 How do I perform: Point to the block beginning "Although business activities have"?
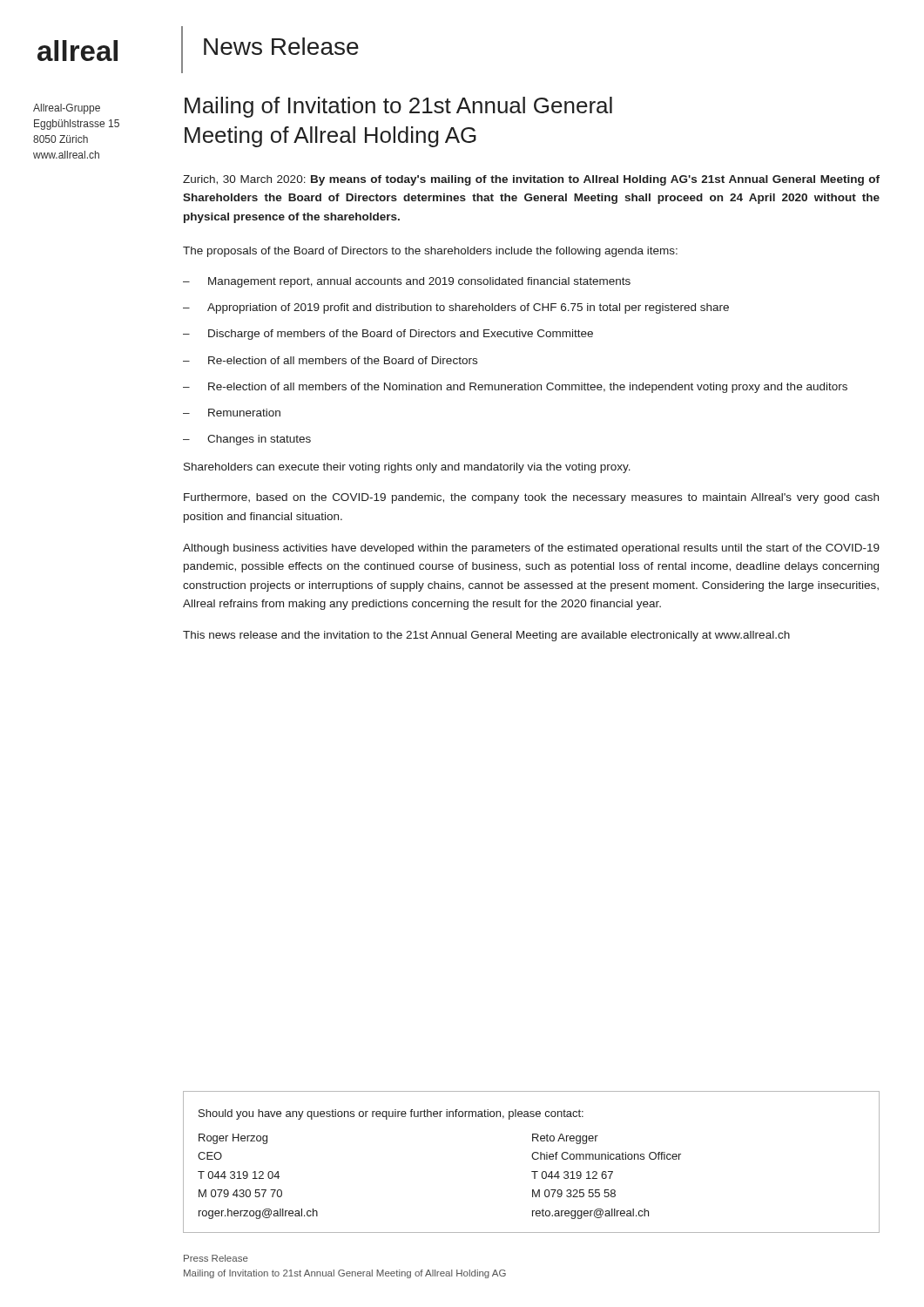click(531, 575)
